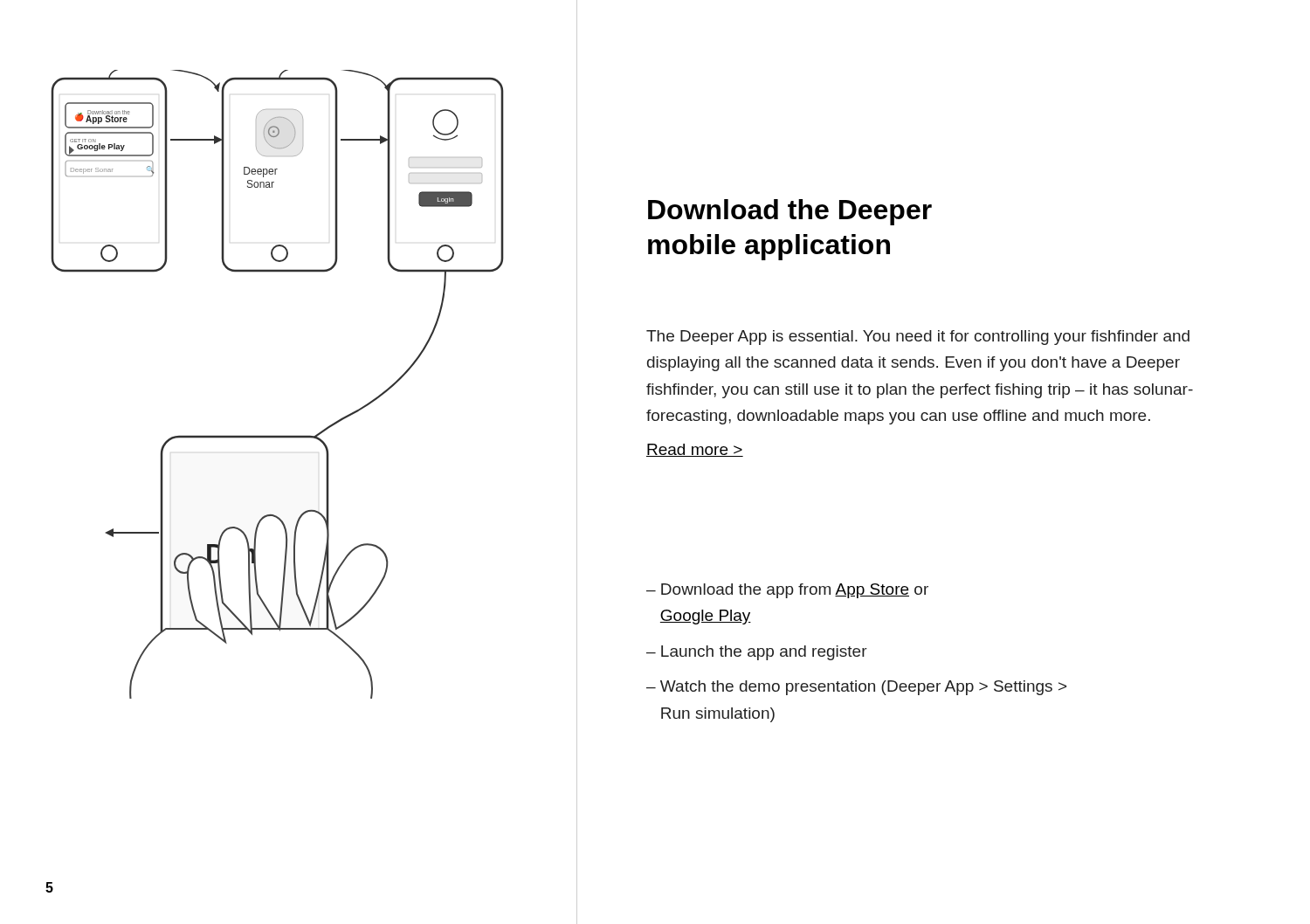This screenshot has height=924, width=1310.
Task: Point to the block beginning "The Deeper App is essential. You need"
Action: [x=930, y=393]
